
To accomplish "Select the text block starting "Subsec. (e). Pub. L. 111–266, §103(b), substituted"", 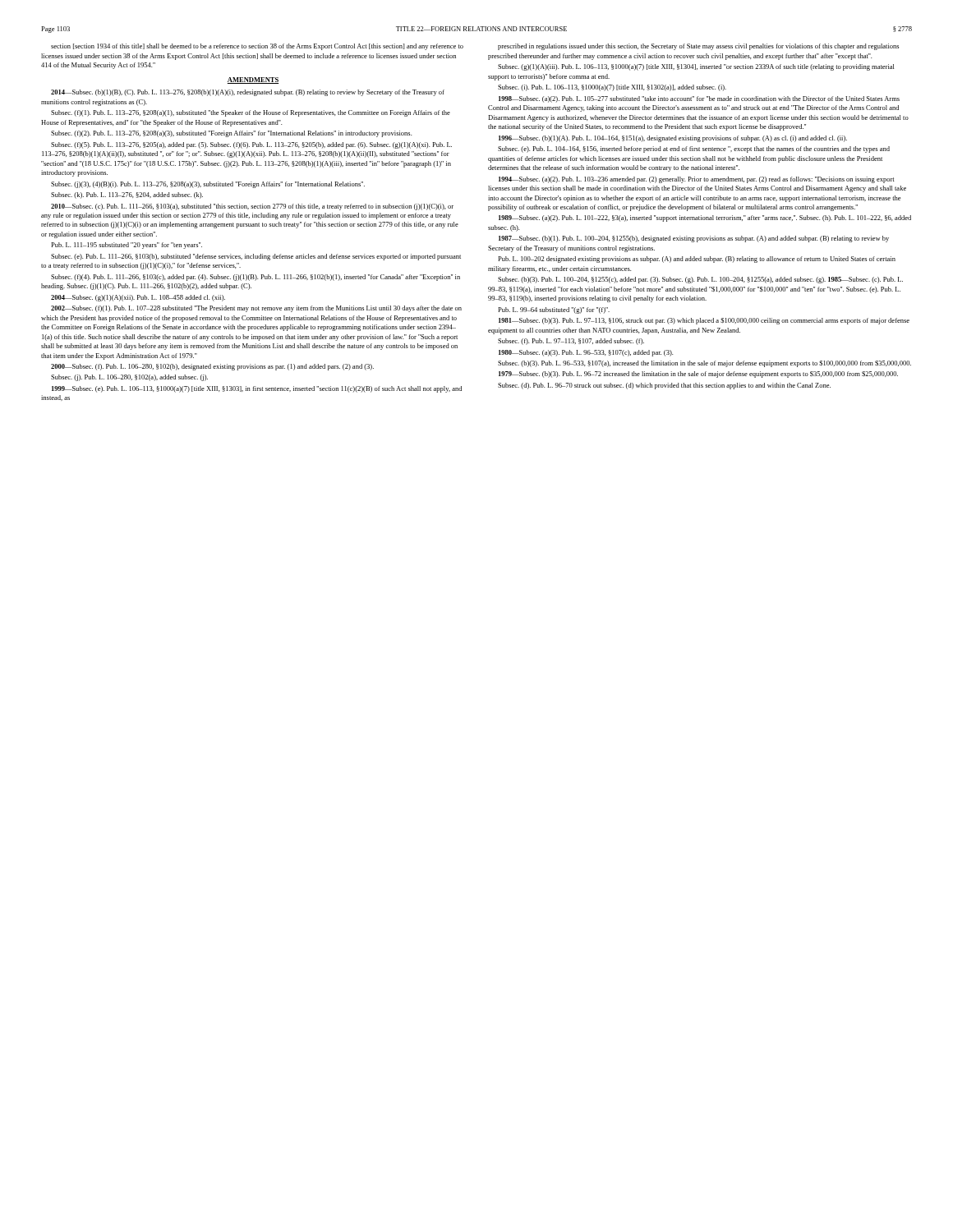I will click(251, 261).
